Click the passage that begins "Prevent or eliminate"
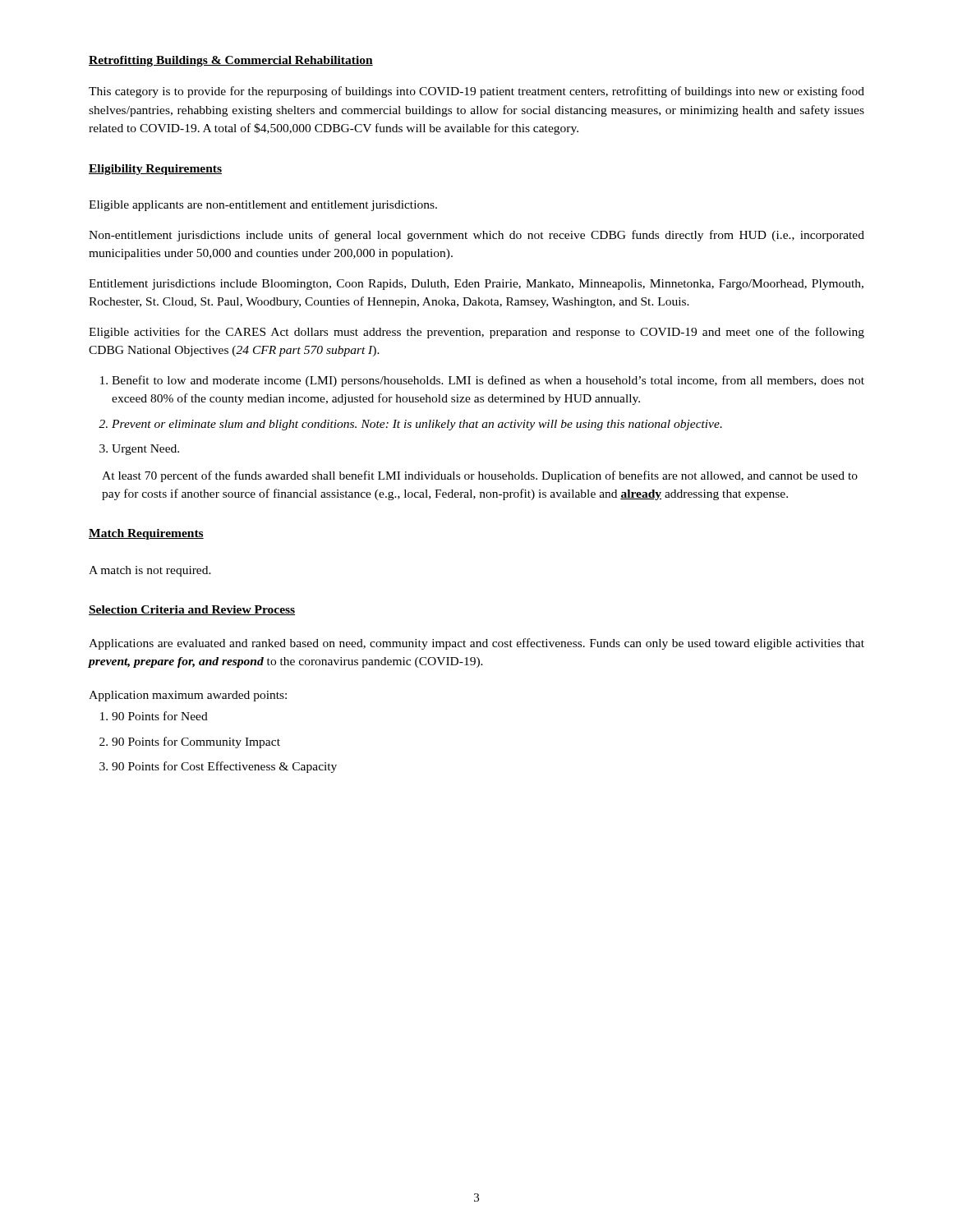Screen dimensions: 1232x953 tap(488, 424)
